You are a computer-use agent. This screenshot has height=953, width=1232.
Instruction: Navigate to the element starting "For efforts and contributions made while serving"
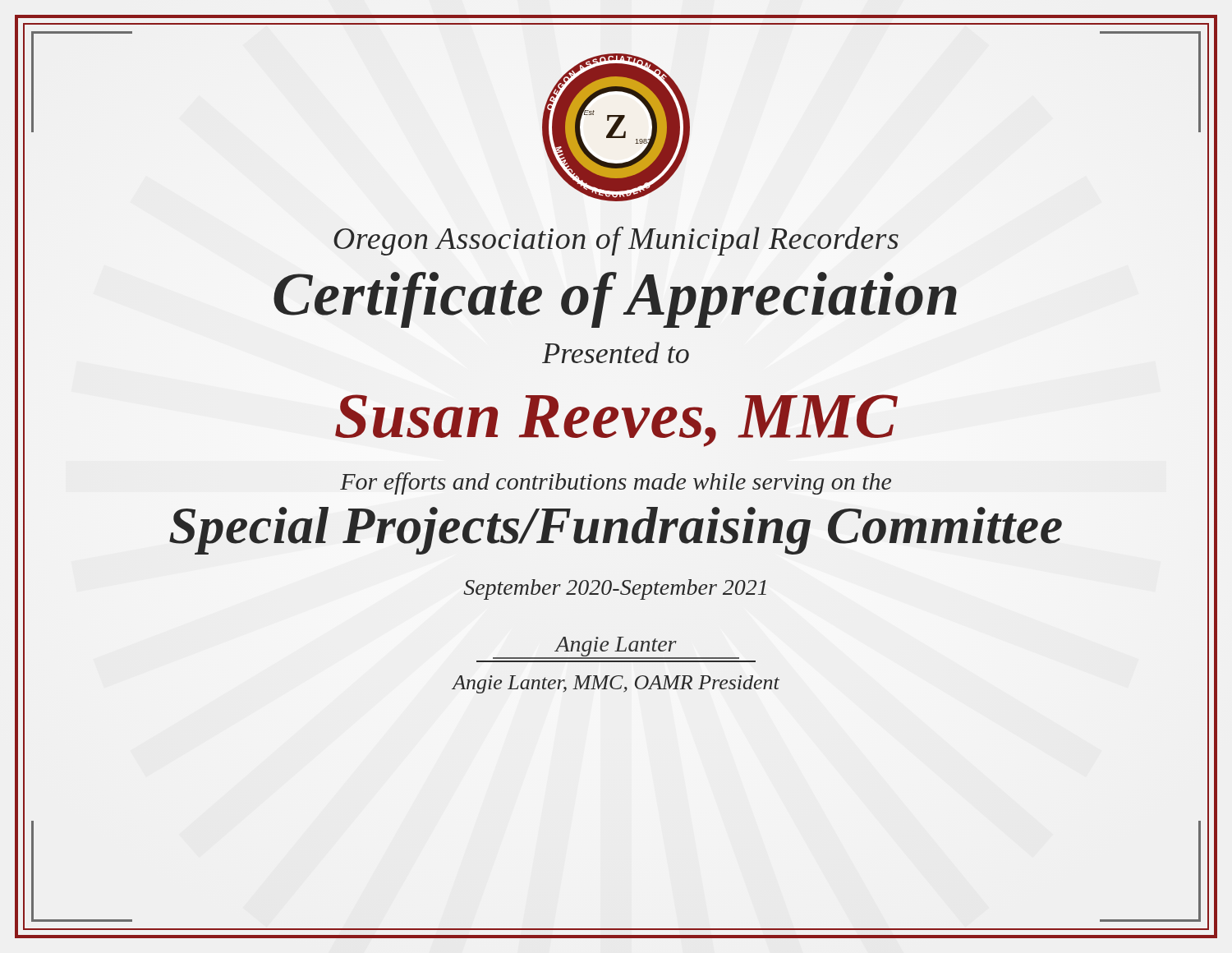tap(616, 481)
